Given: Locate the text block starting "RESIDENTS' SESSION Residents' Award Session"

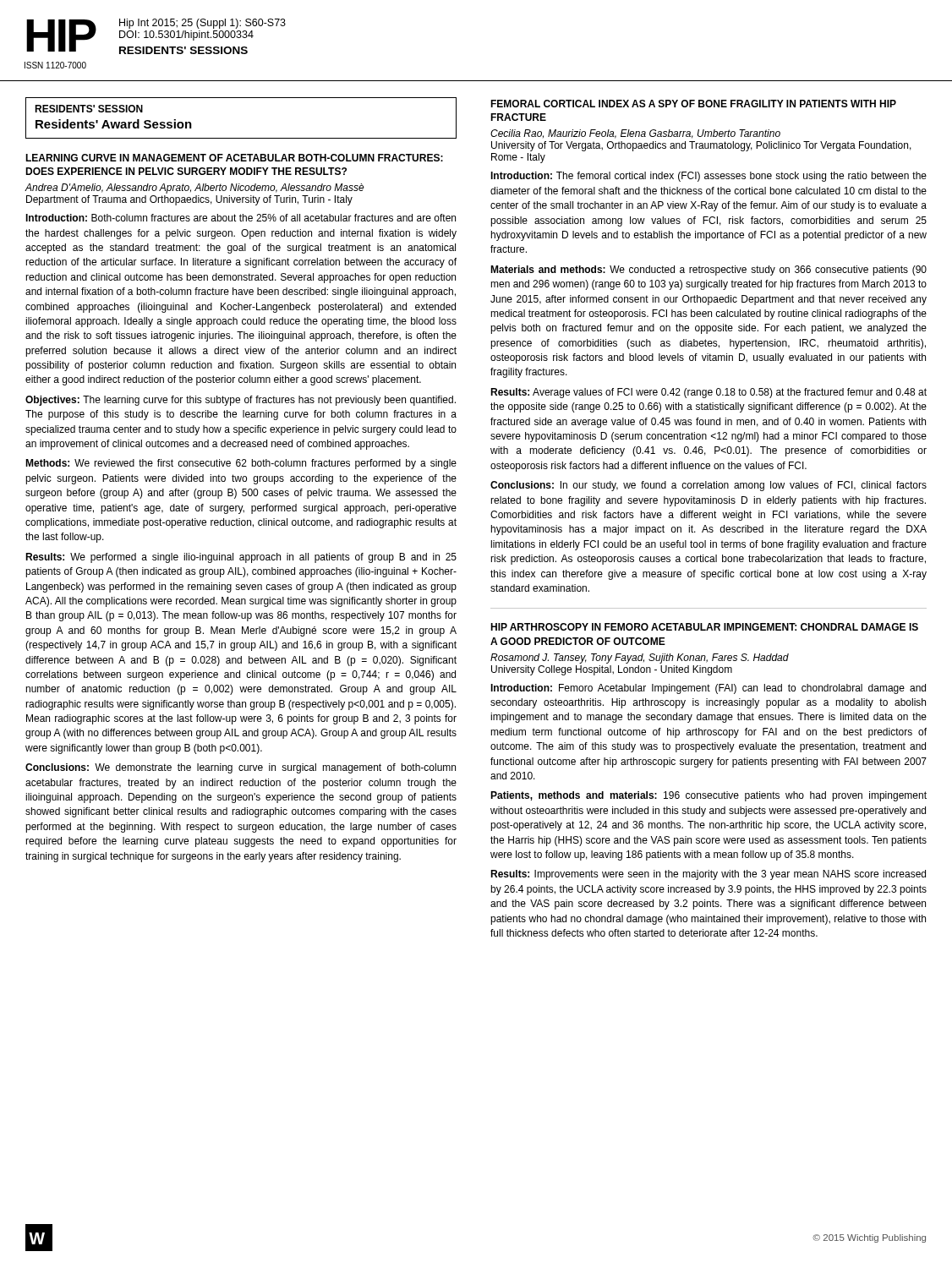Looking at the screenshot, I should coord(89,109).
